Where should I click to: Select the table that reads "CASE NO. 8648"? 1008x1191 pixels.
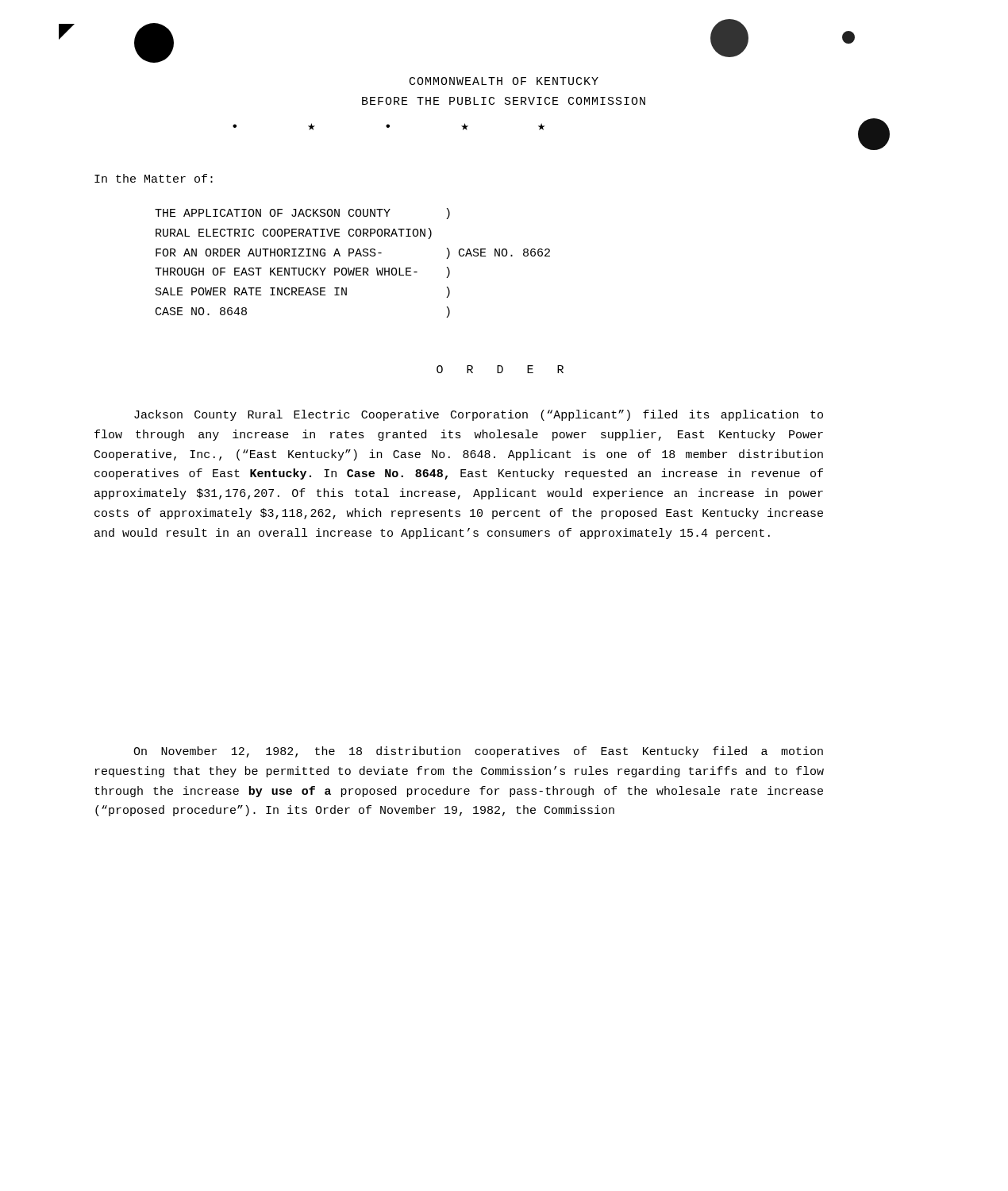click(x=353, y=264)
